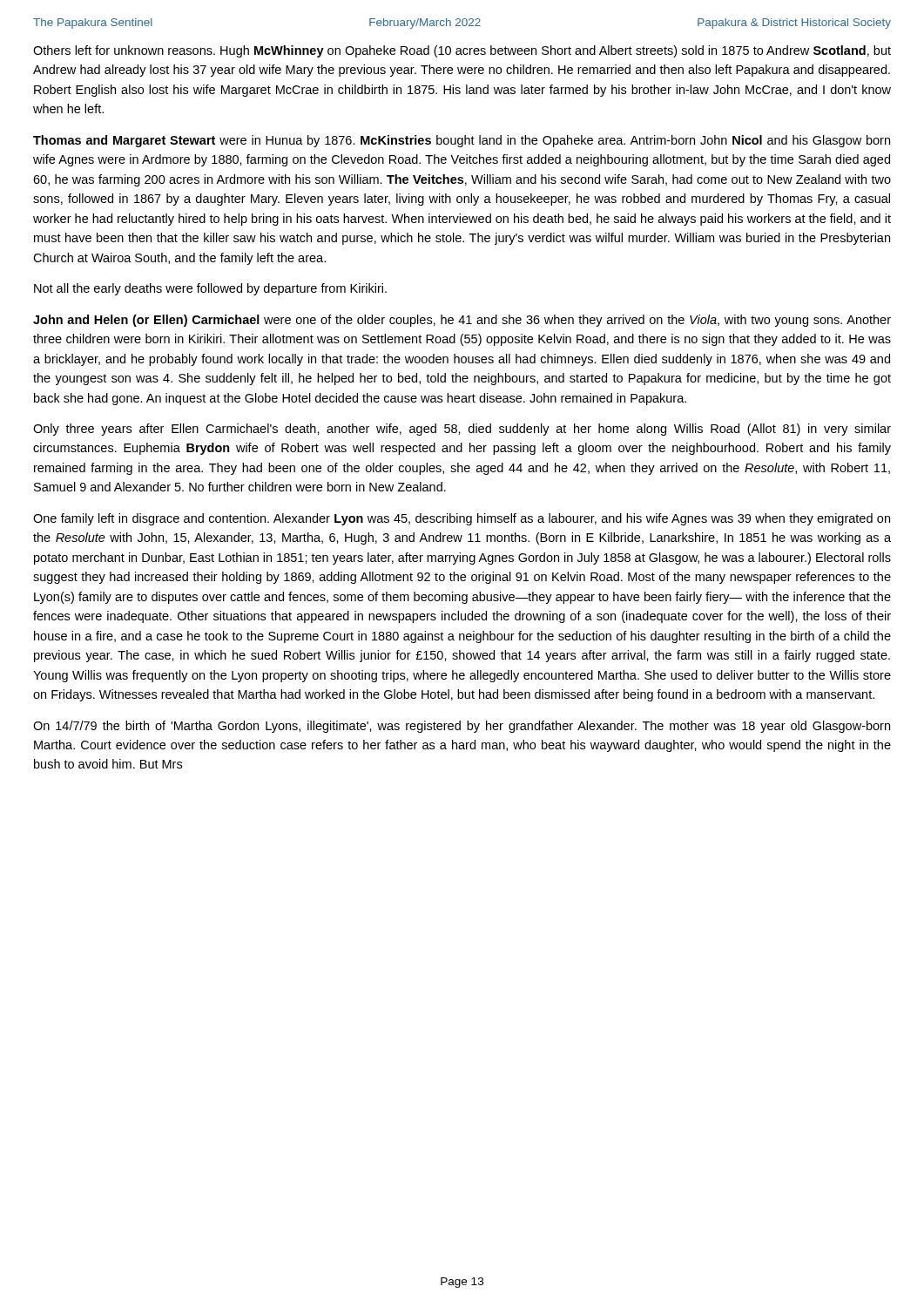Click the passage that begins "Thomas and Margaret Stewart were"
Image resolution: width=924 pixels, height=1307 pixels.
[x=462, y=199]
